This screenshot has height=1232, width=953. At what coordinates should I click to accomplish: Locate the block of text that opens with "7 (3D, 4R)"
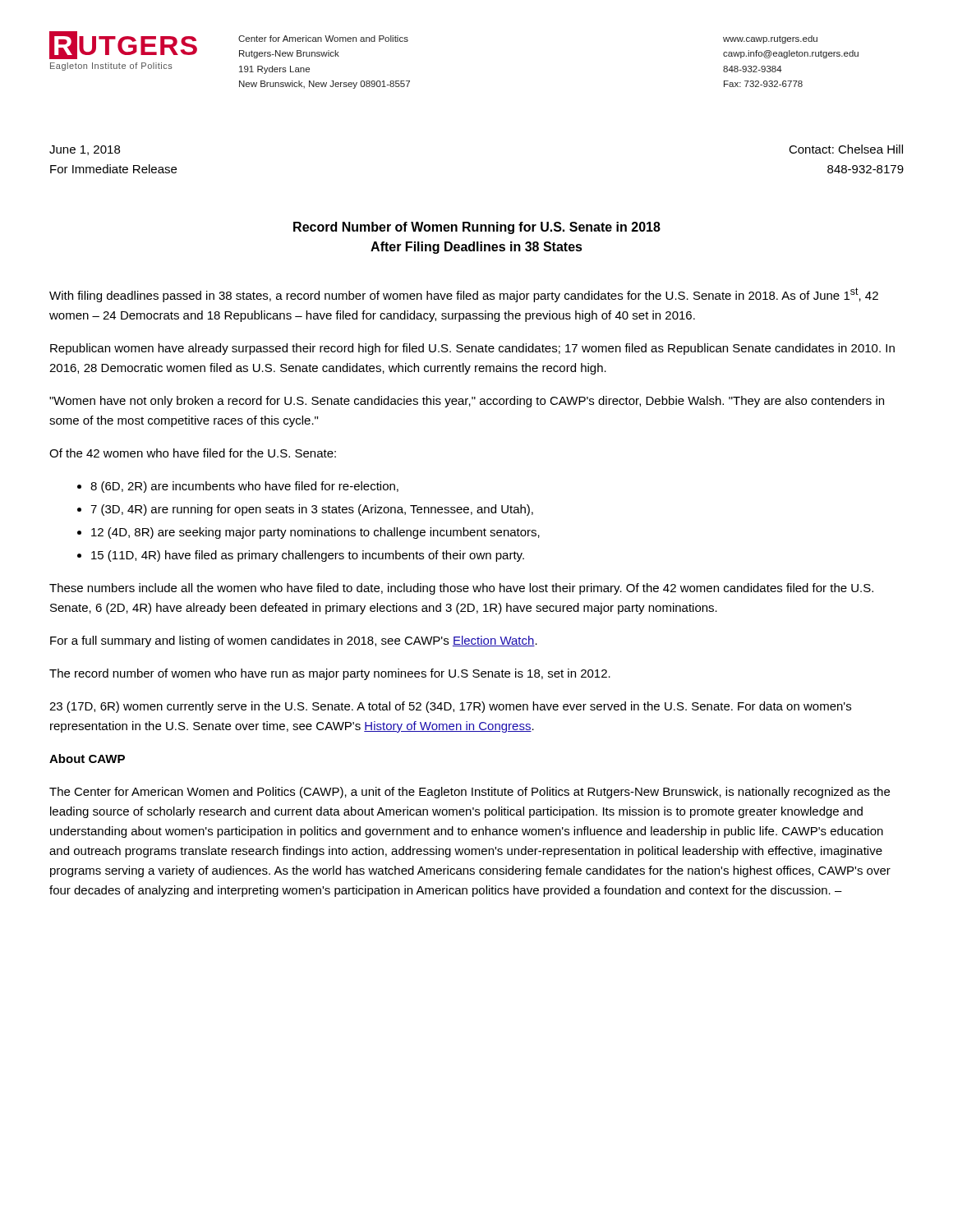pos(312,509)
